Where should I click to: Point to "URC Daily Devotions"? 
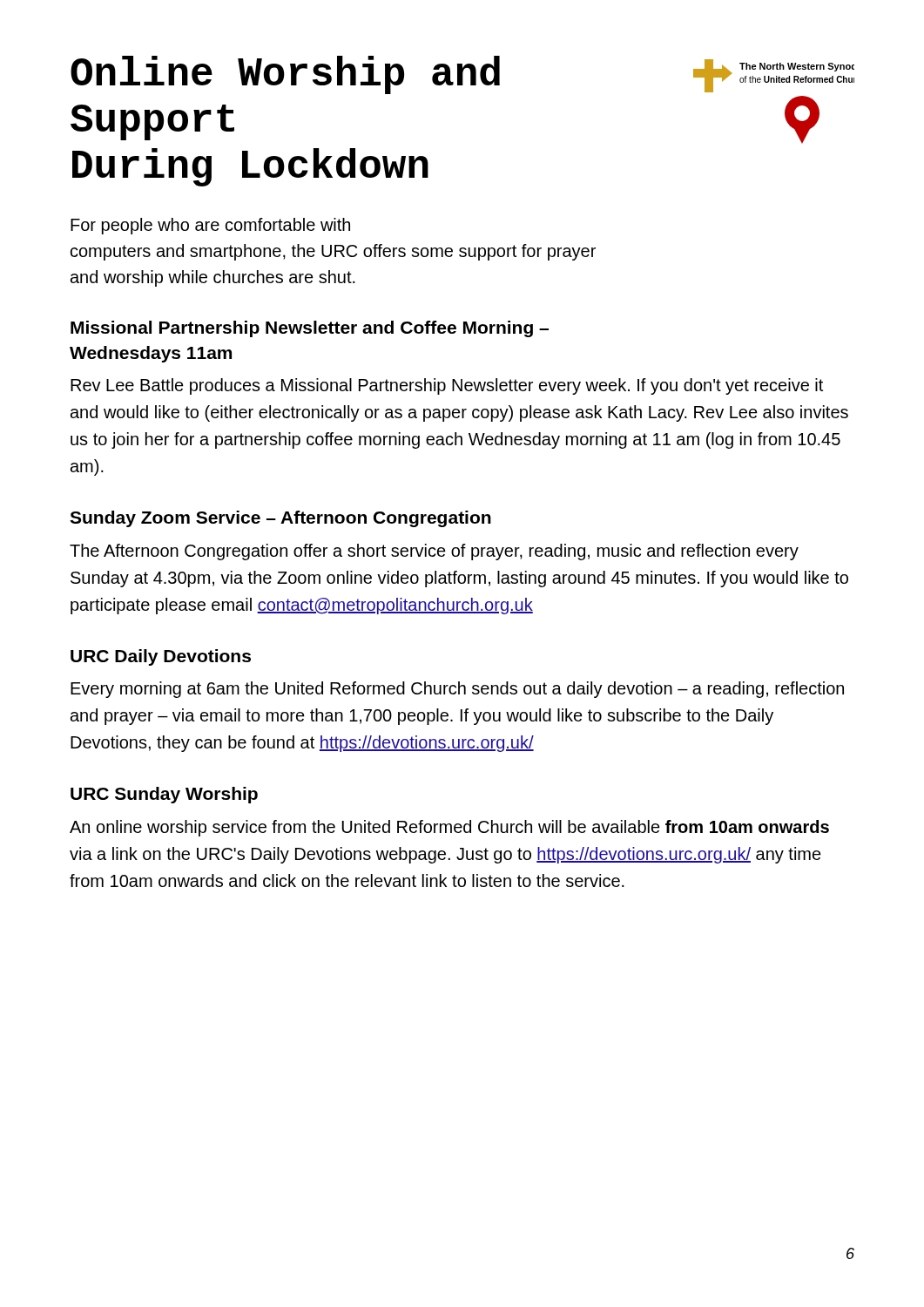point(161,656)
